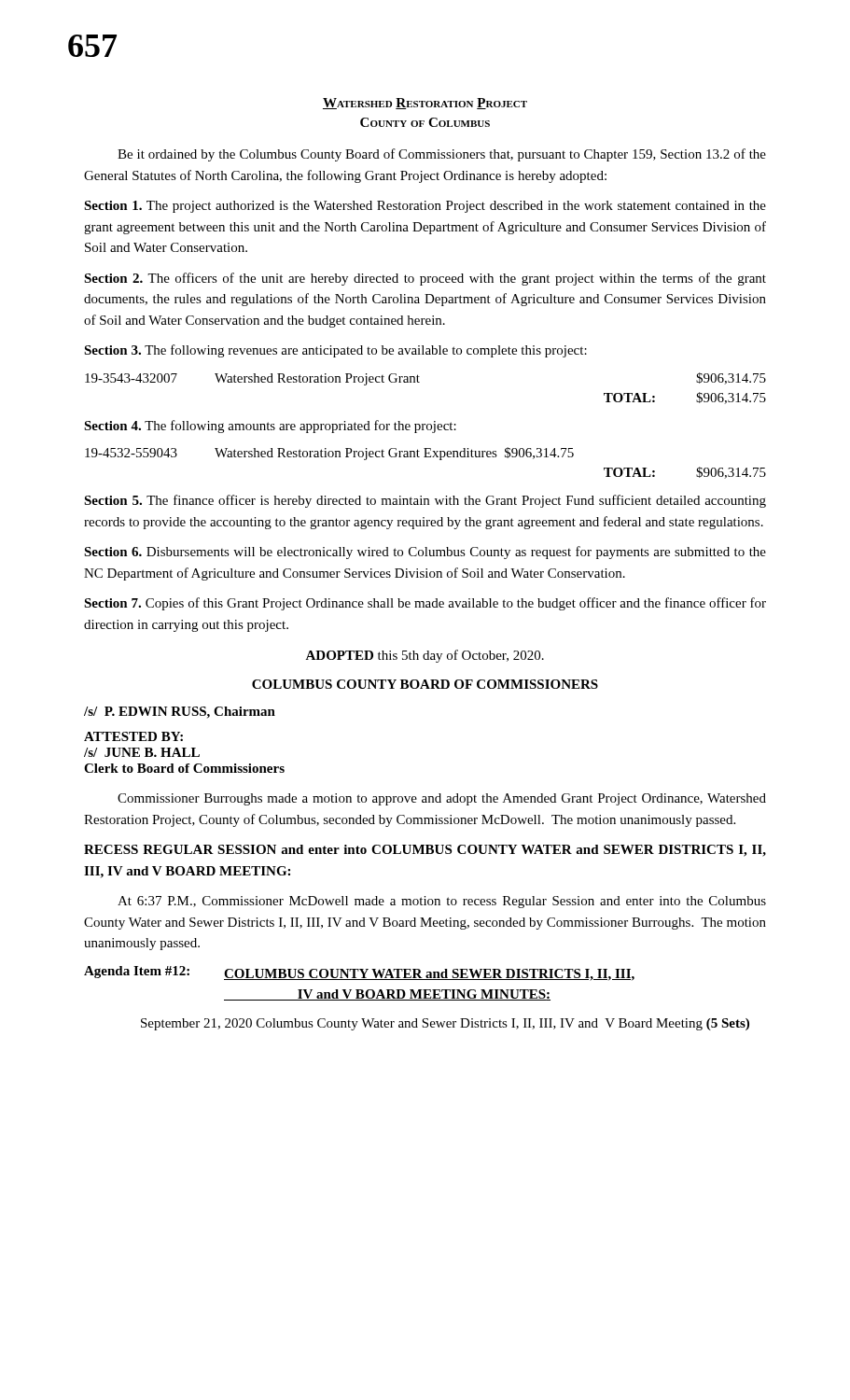Find the section header that reads "COLUMBUS COUNTY BOARD OF COMMISSIONERS"

pyautogui.click(x=425, y=684)
